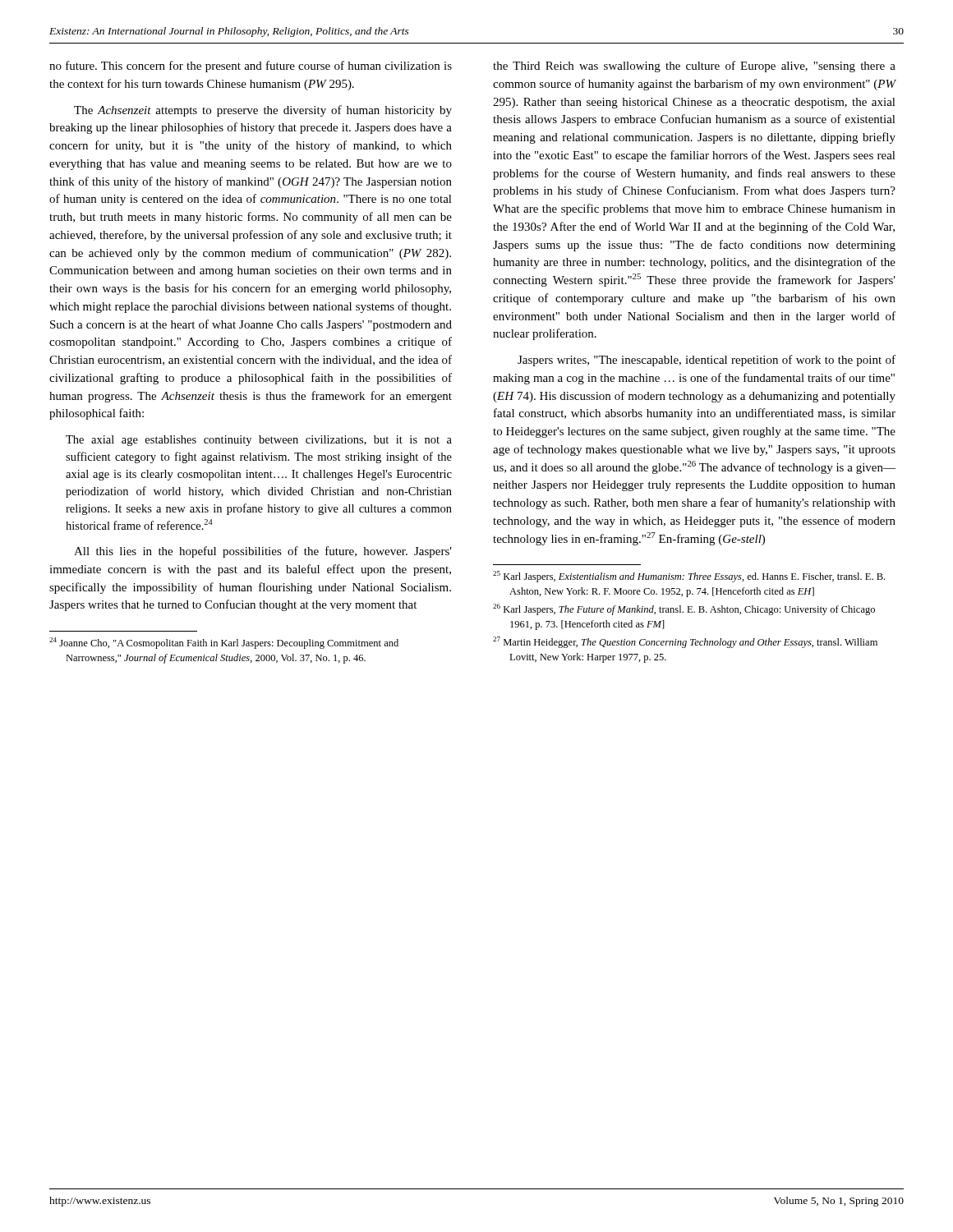Click the passage that begins "no future. This concern for the"

coord(251,240)
